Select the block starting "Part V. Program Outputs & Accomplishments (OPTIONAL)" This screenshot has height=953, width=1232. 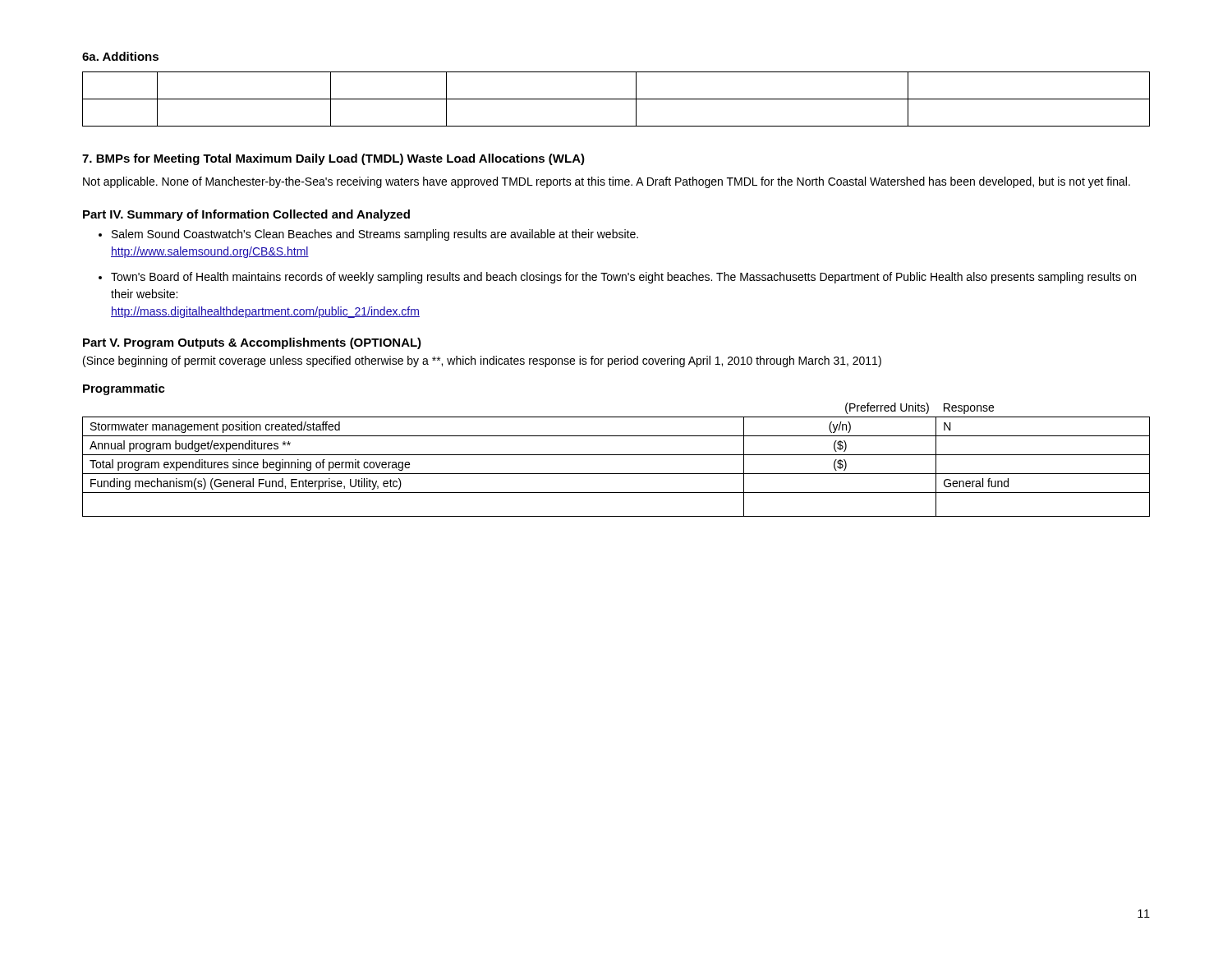click(x=252, y=342)
